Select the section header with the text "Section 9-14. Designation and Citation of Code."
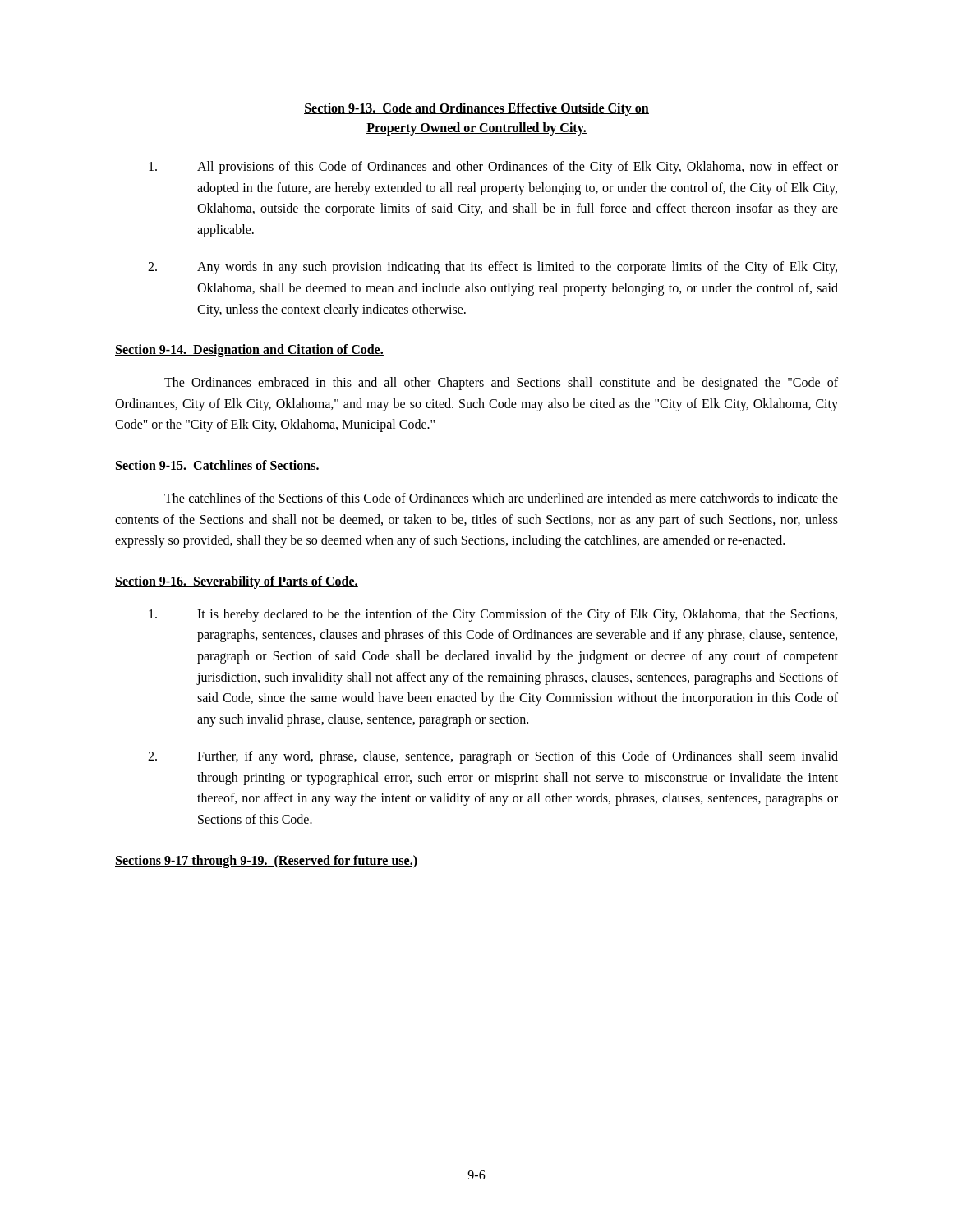 pos(249,350)
